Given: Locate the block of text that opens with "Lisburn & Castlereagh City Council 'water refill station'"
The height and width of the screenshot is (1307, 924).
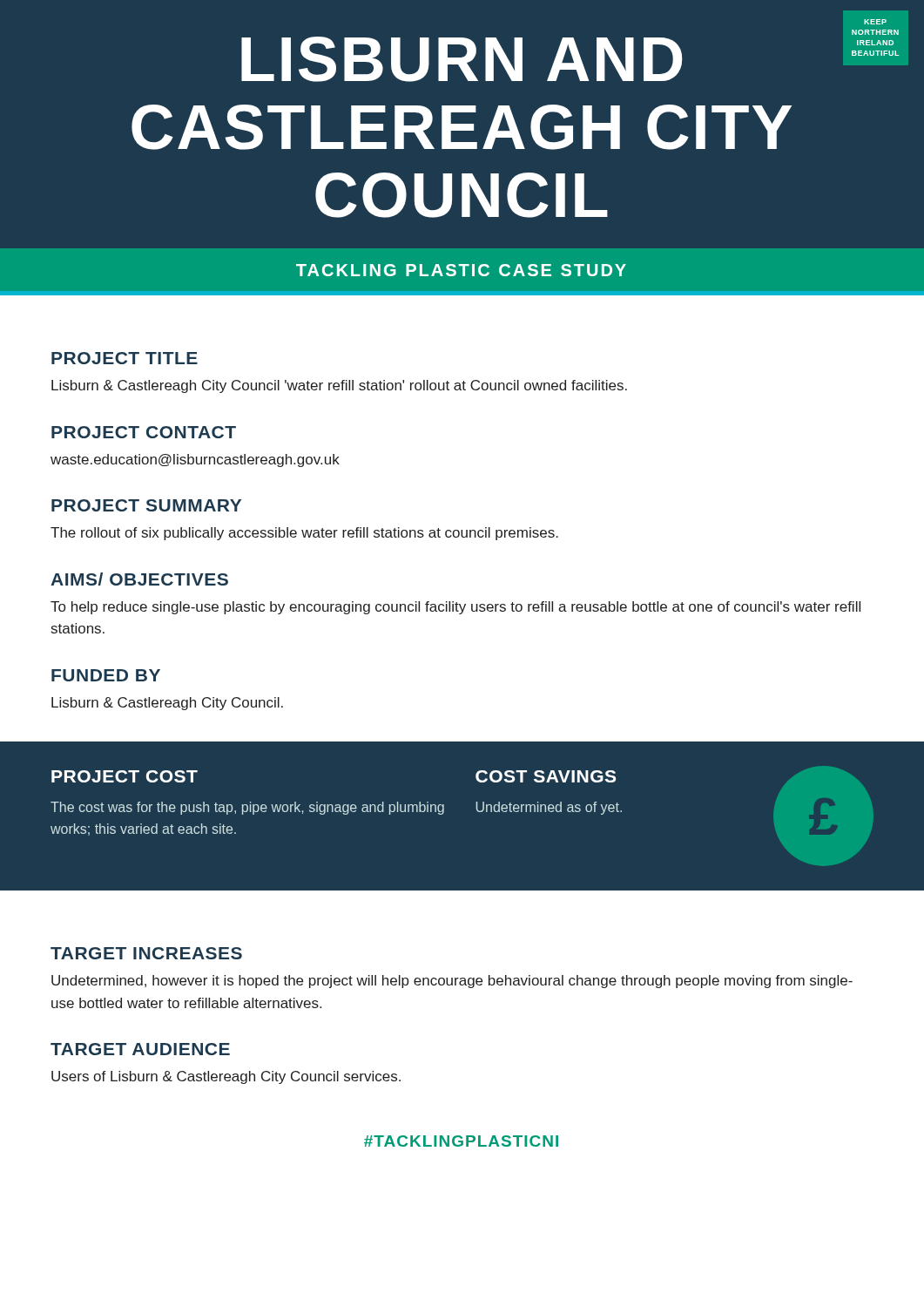Looking at the screenshot, I should 339,386.
